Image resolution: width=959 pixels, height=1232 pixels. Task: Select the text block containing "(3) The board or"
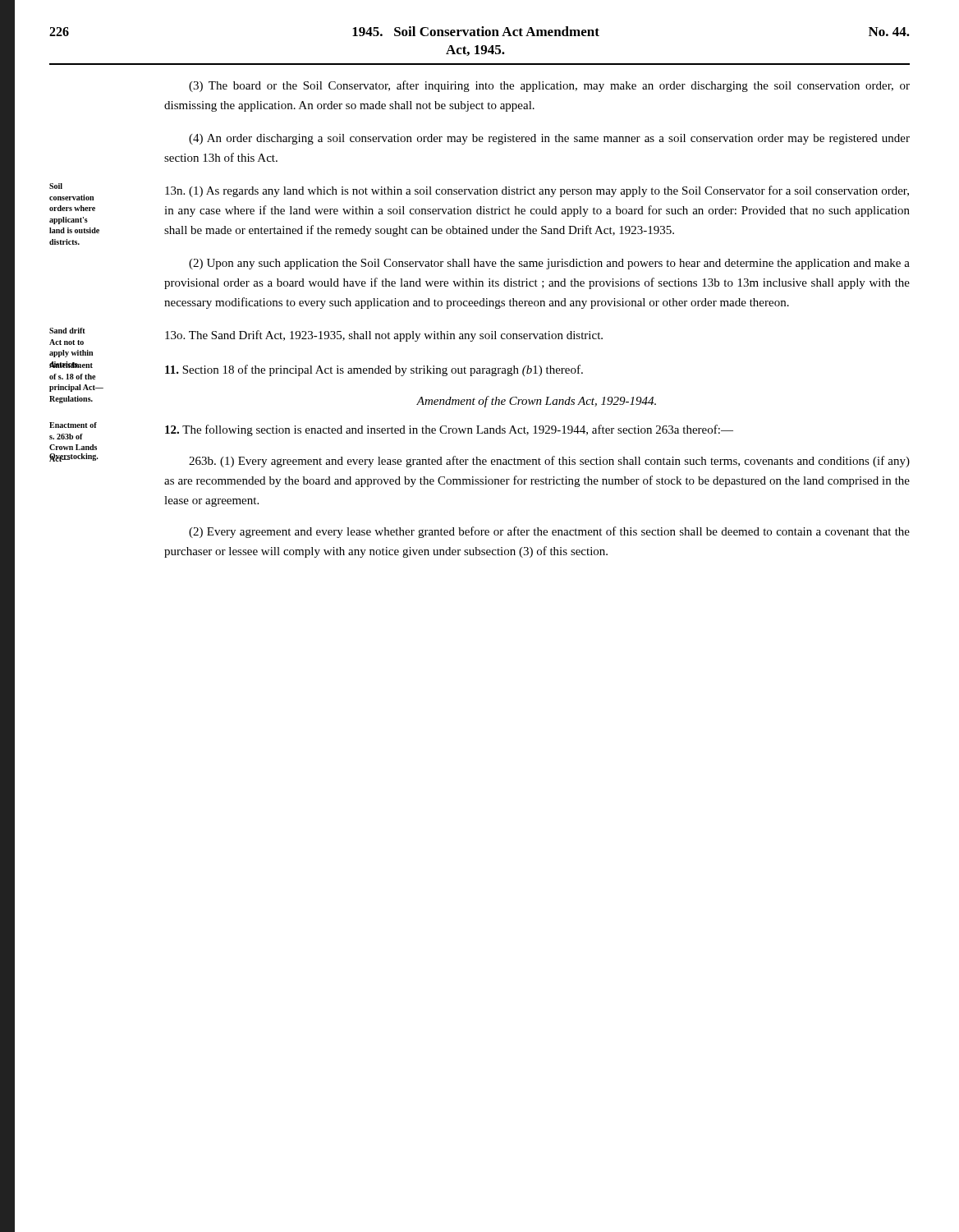537,95
